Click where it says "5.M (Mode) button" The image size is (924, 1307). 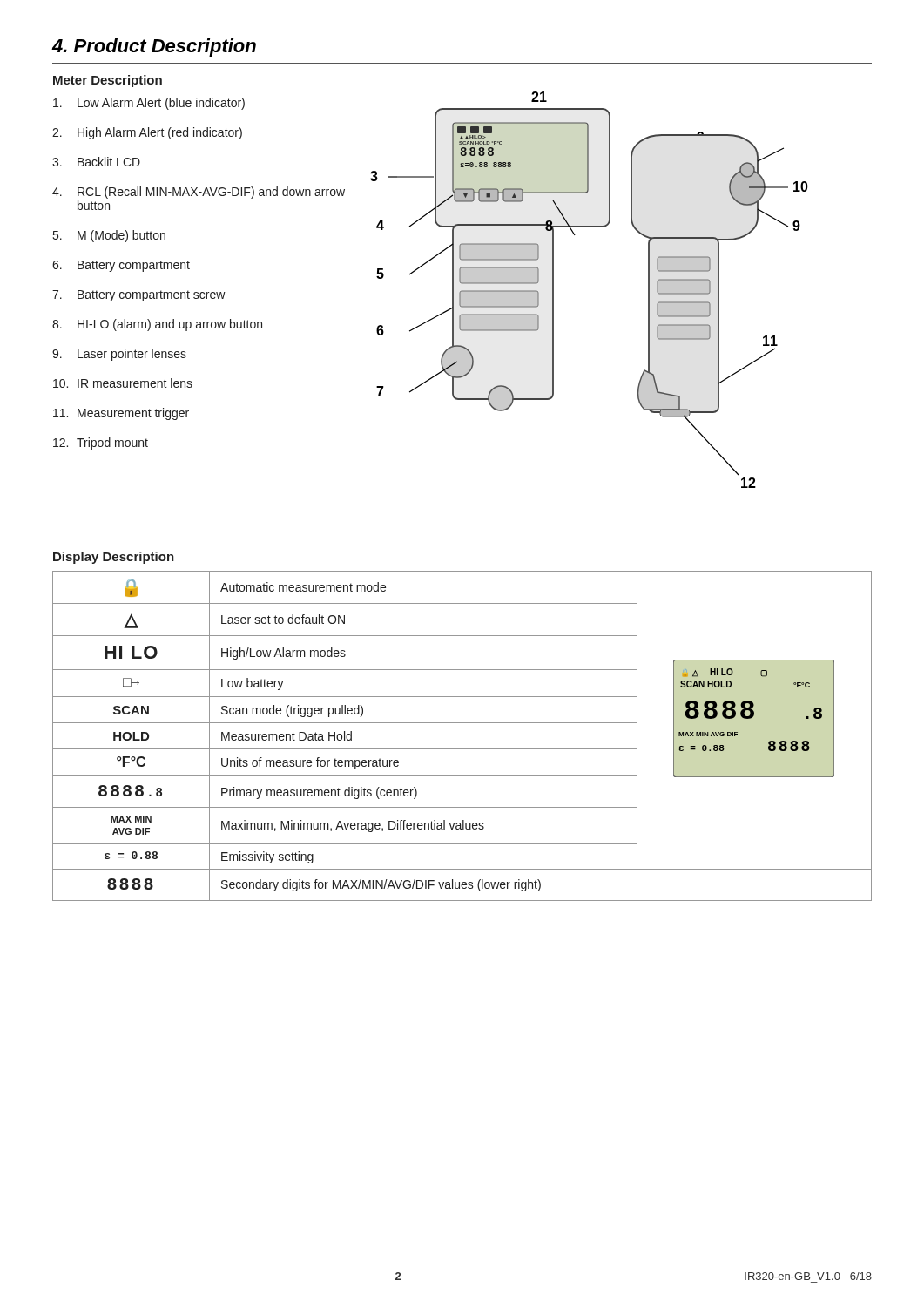coord(109,235)
